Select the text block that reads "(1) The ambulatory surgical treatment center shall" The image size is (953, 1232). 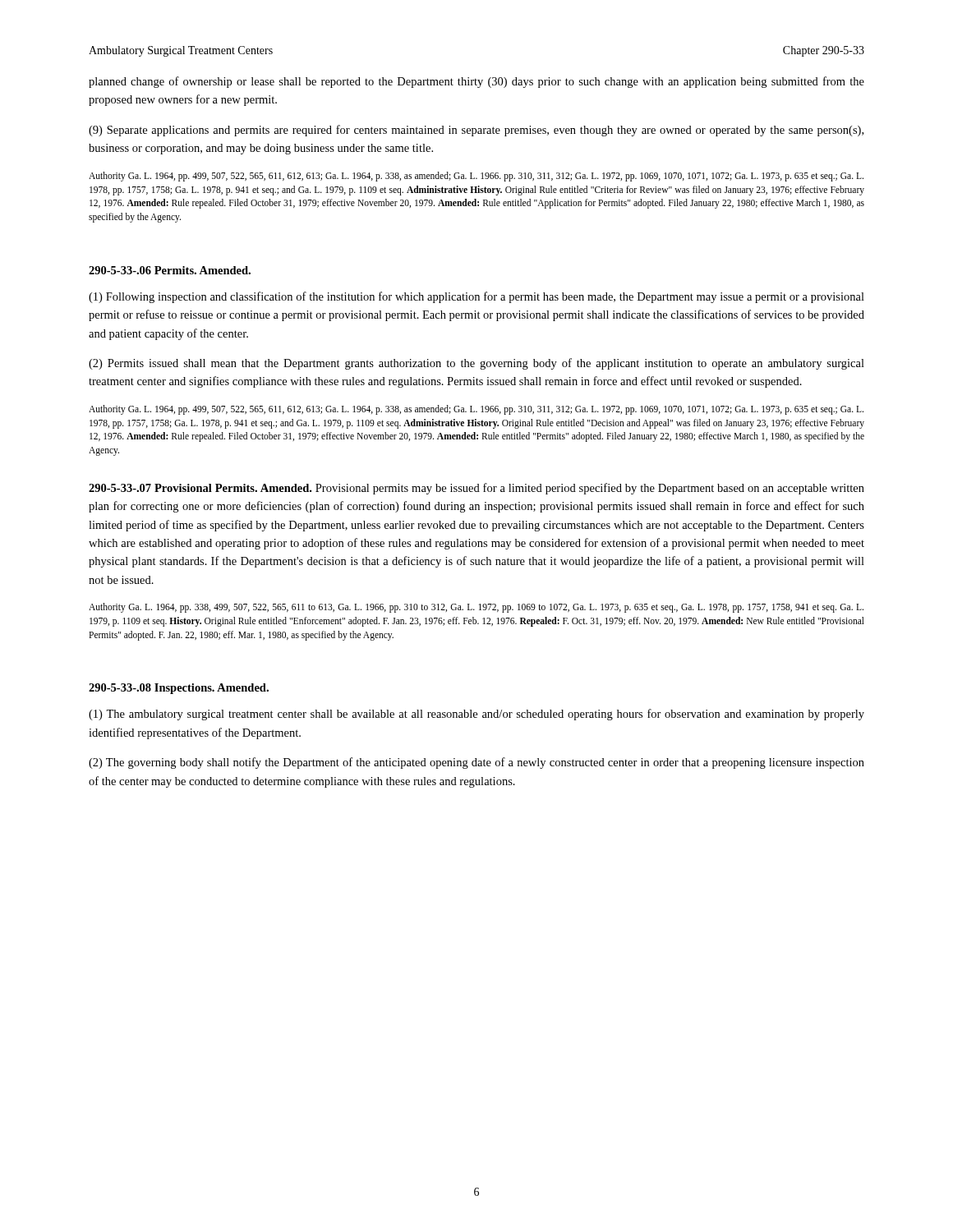[x=476, y=723]
